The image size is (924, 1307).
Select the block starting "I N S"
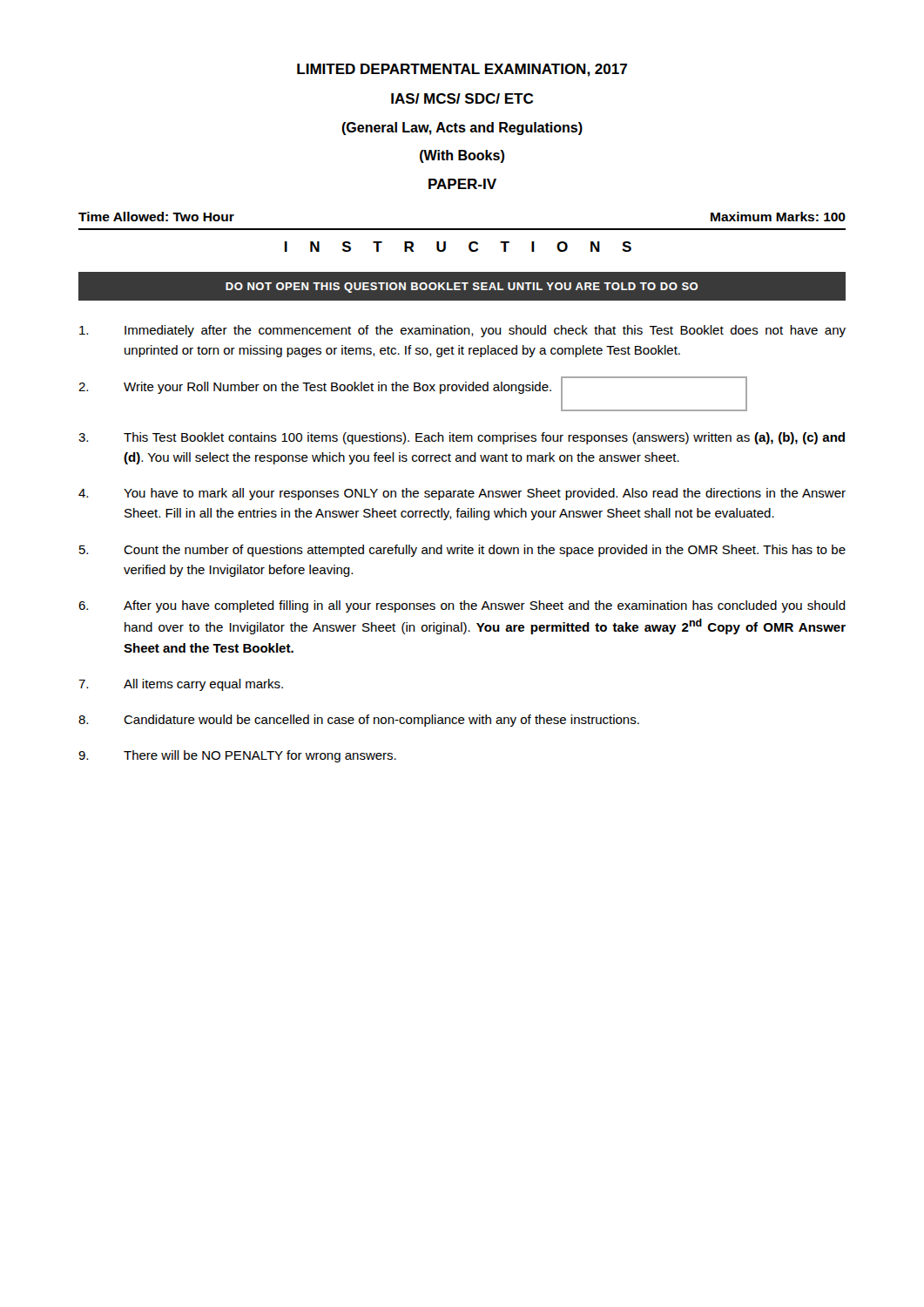(462, 247)
